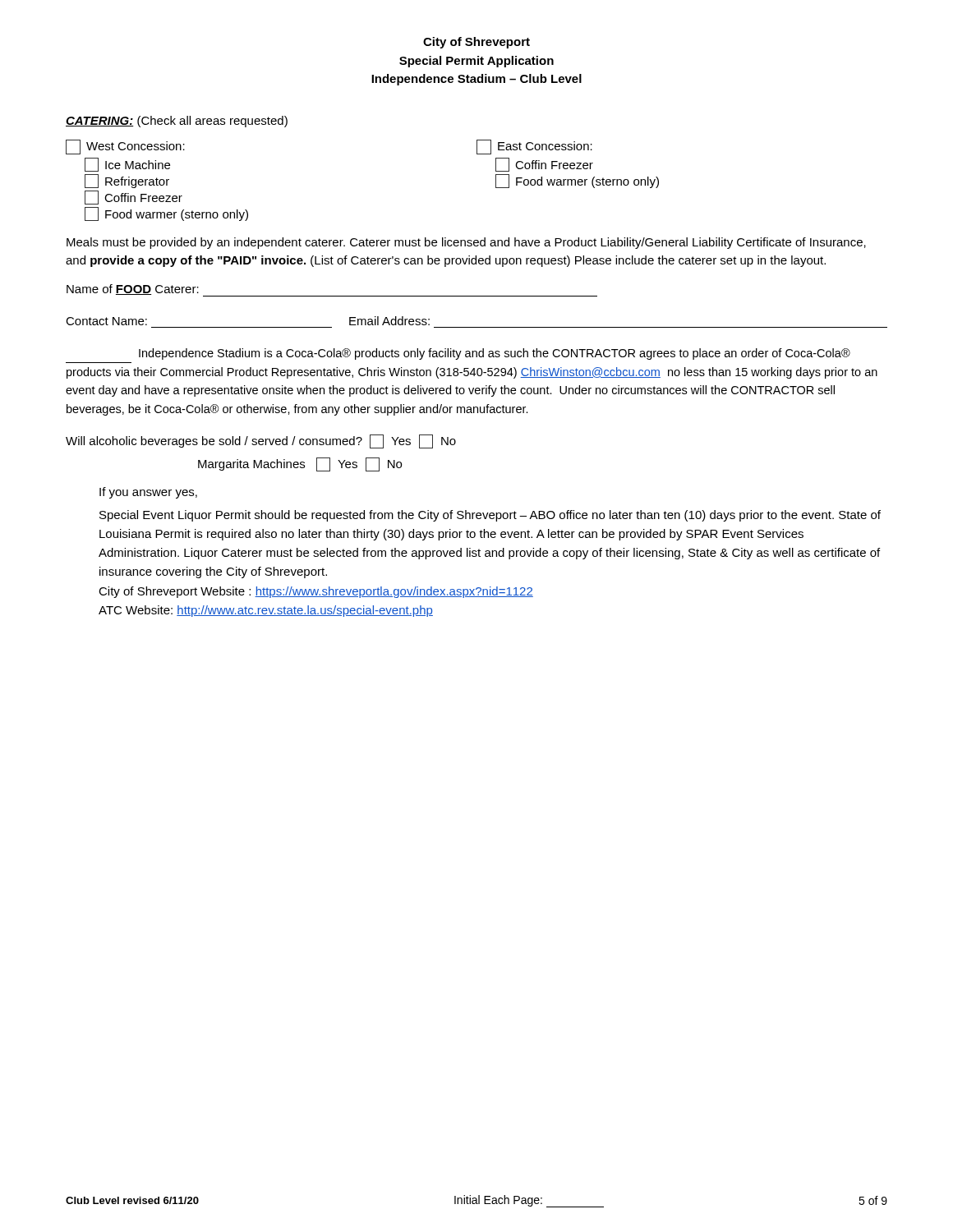Click on the text block with the text "If you answer yes,"
Image resolution: width=953 pixels, height=1232 pixels.
tap(493, 550)
